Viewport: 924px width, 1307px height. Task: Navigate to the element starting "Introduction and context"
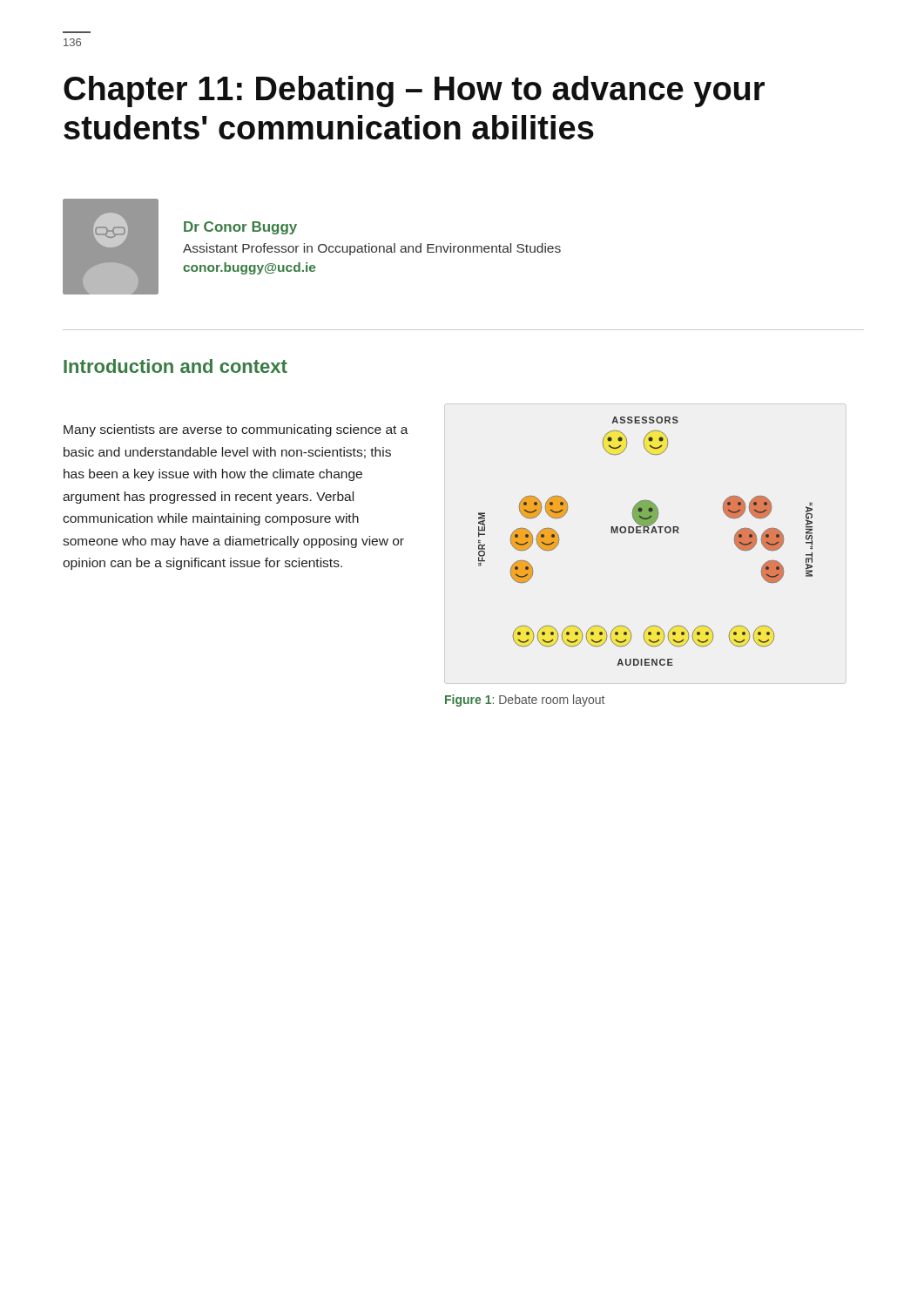pyautogui.click(x=175, y=366)
